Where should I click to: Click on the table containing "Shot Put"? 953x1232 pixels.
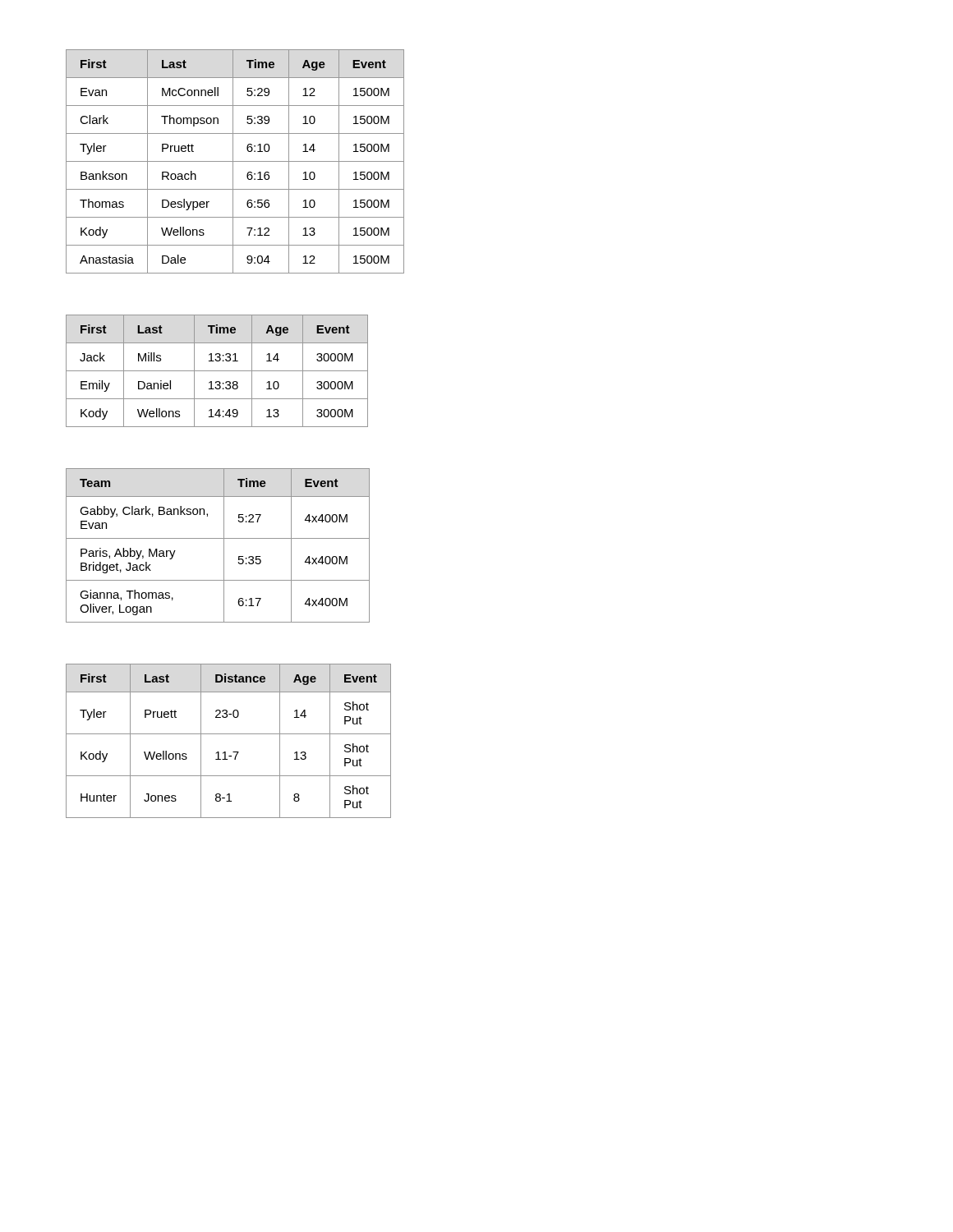(476, 741)
